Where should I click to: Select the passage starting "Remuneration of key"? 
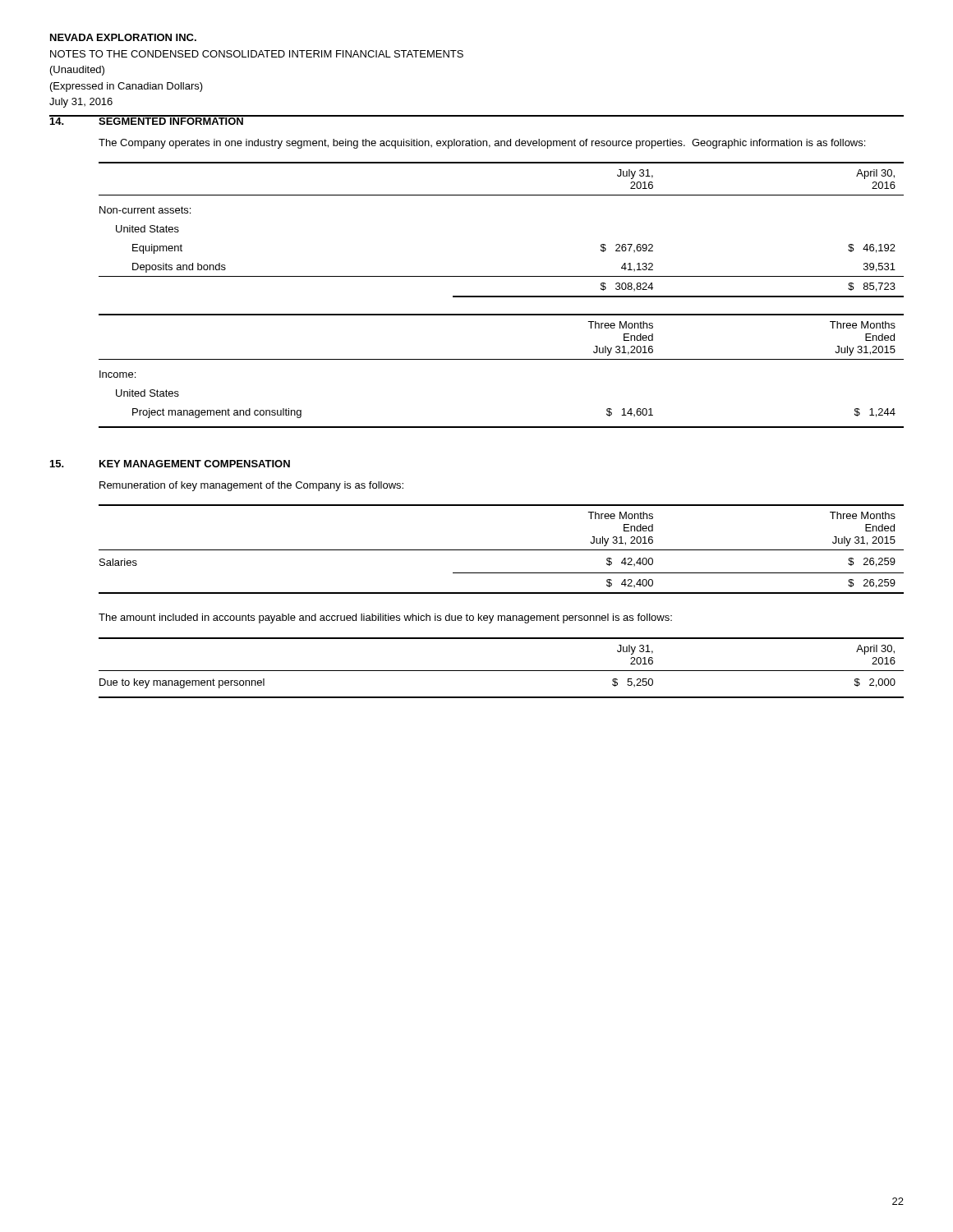click(x=251, y=485)
